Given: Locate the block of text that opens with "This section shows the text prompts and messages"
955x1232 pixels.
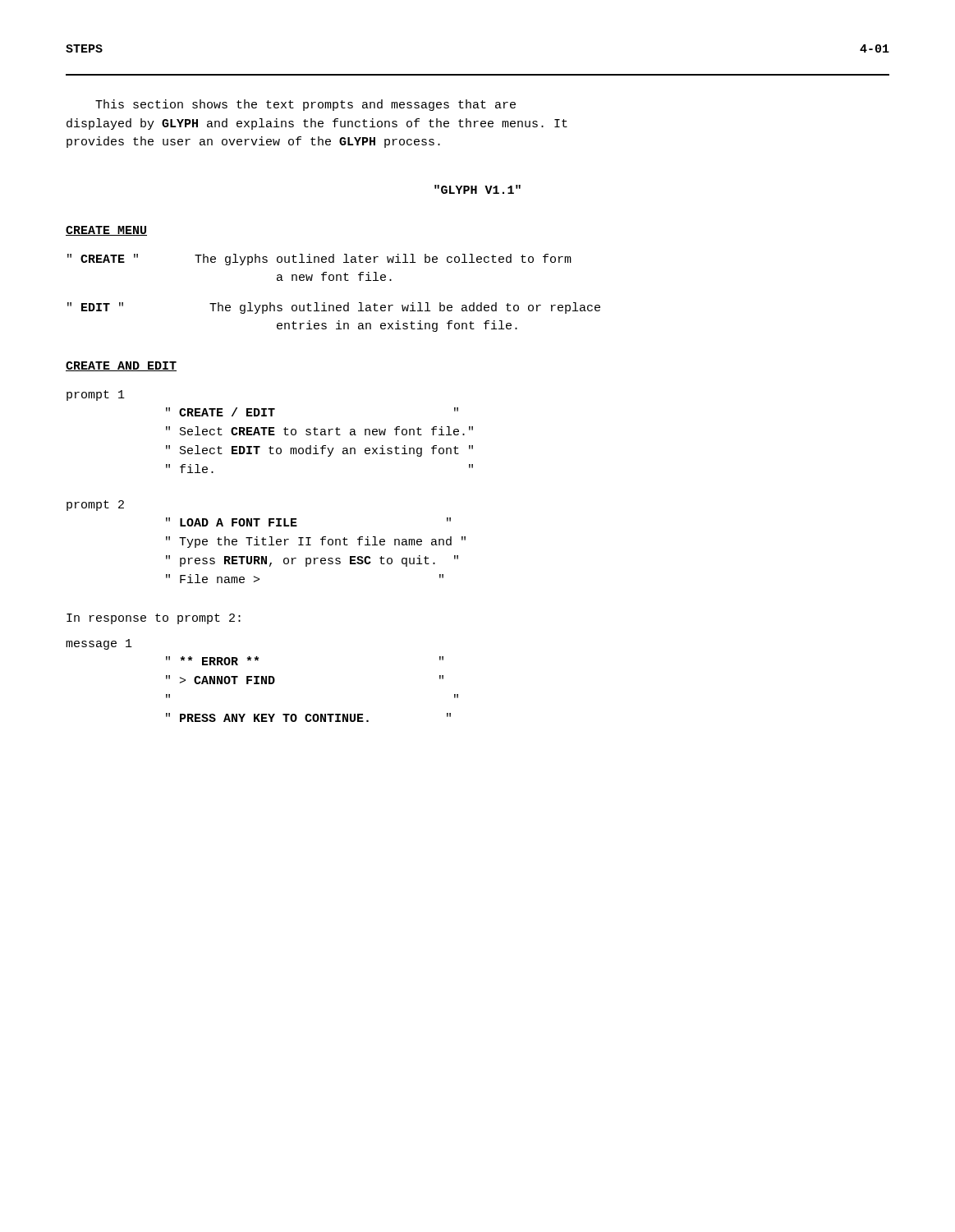Looking at the screenshot, I should pyautogui.click(x=317, y=124).
